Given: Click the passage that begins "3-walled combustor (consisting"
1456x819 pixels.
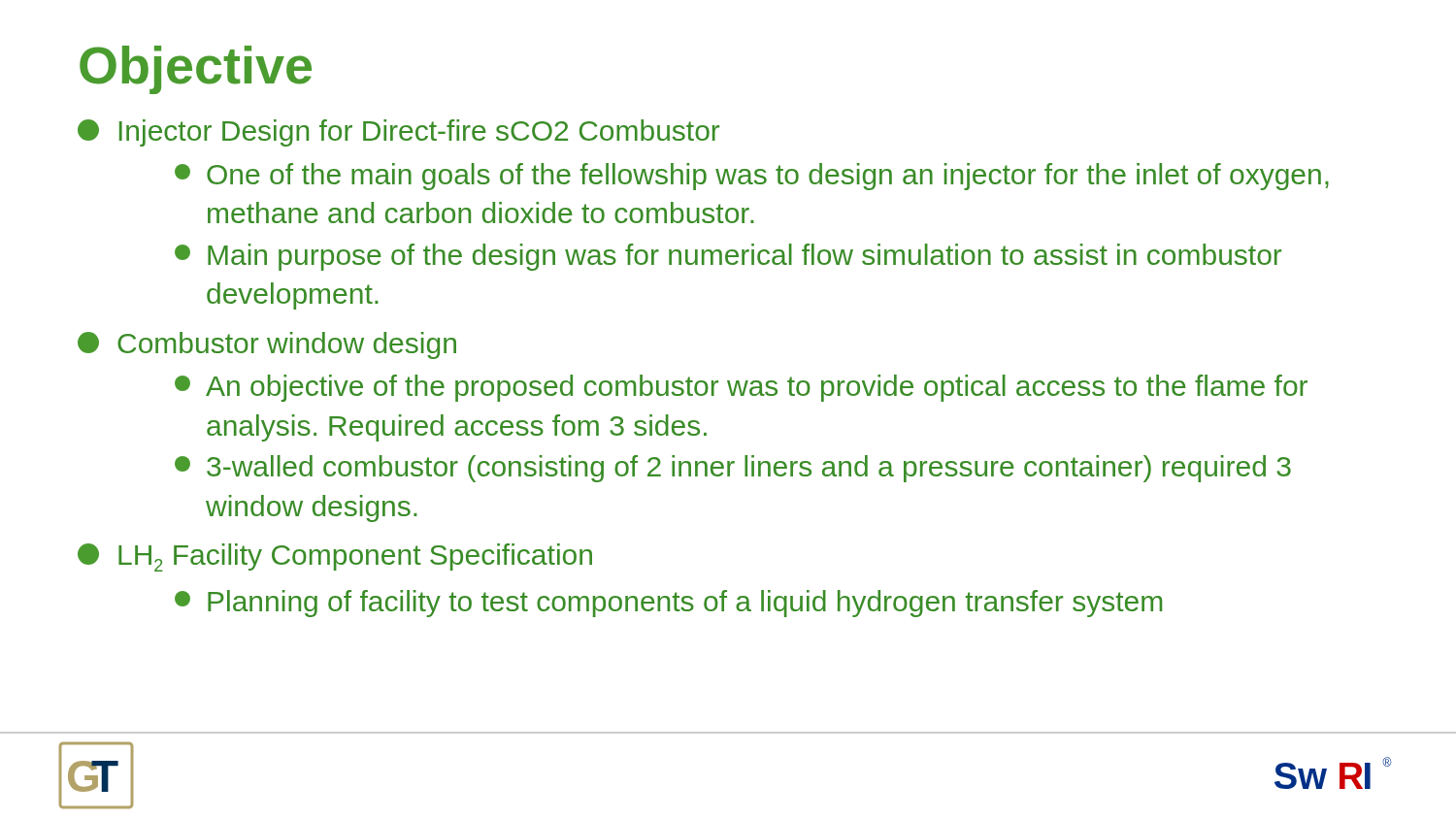Looking at the screenshot, I should [777, 487].
